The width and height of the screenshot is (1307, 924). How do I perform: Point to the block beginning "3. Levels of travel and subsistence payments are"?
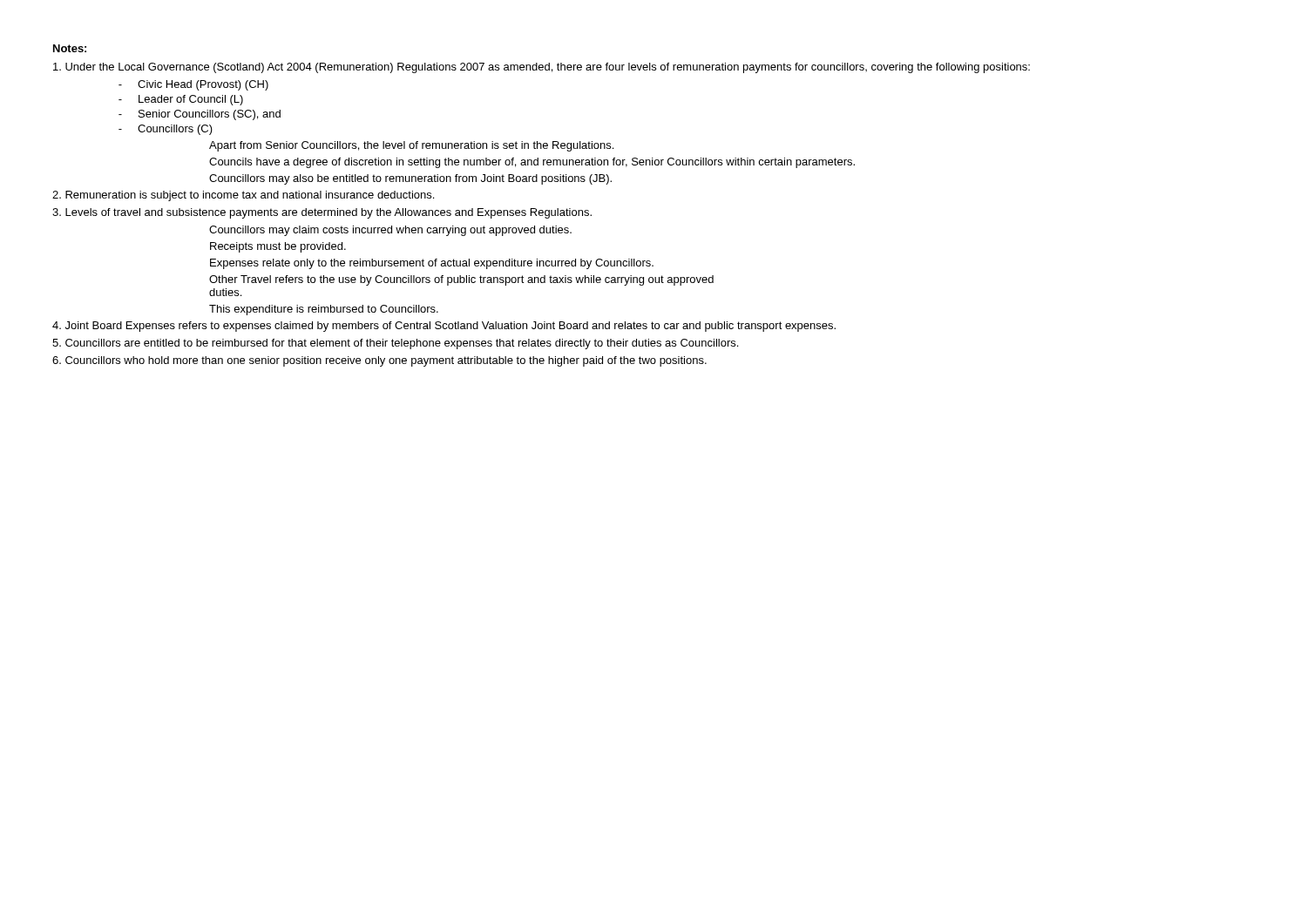click(322, 212)
